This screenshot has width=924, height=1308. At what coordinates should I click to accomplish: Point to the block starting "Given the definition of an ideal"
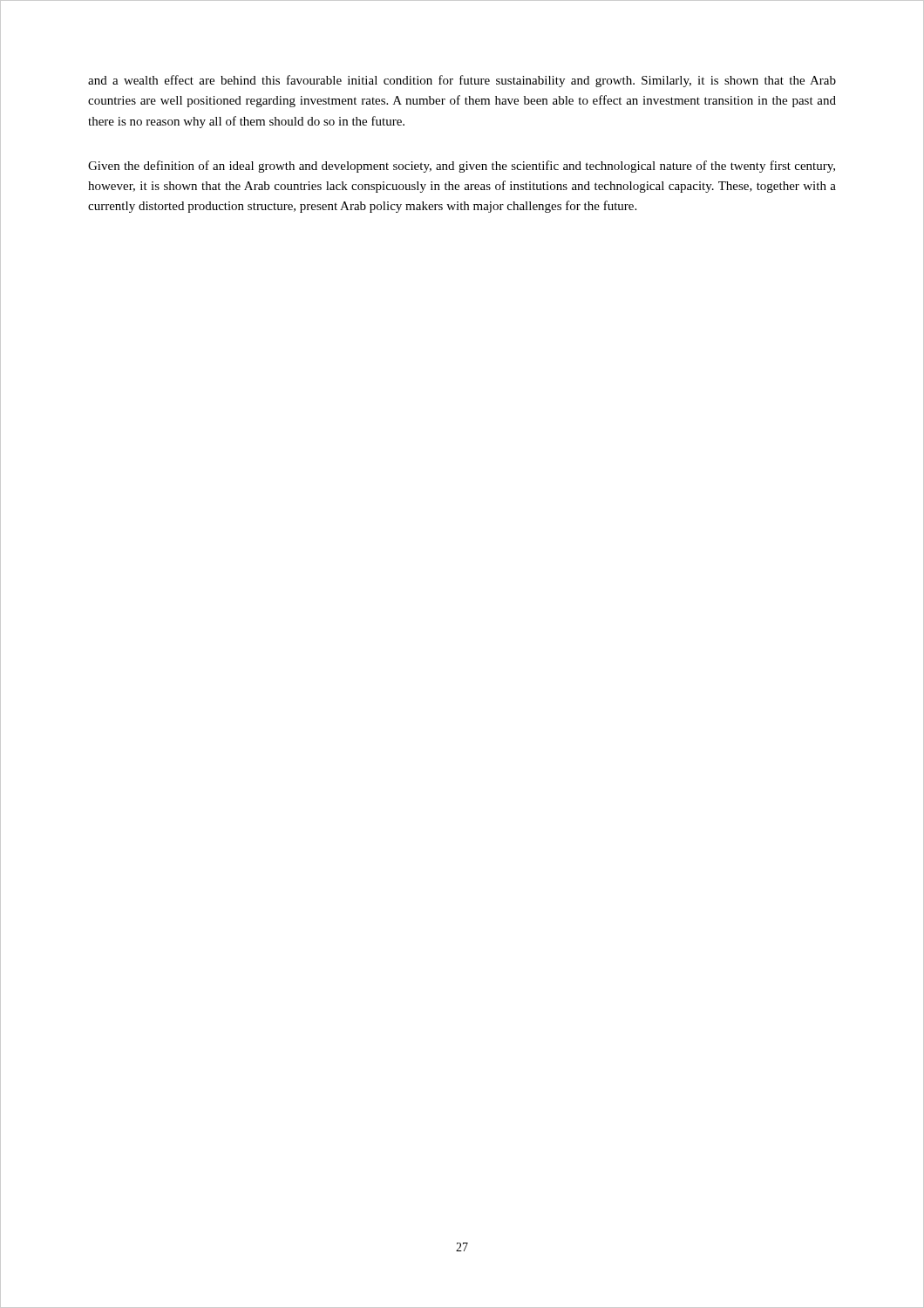(x=462, y=186)
